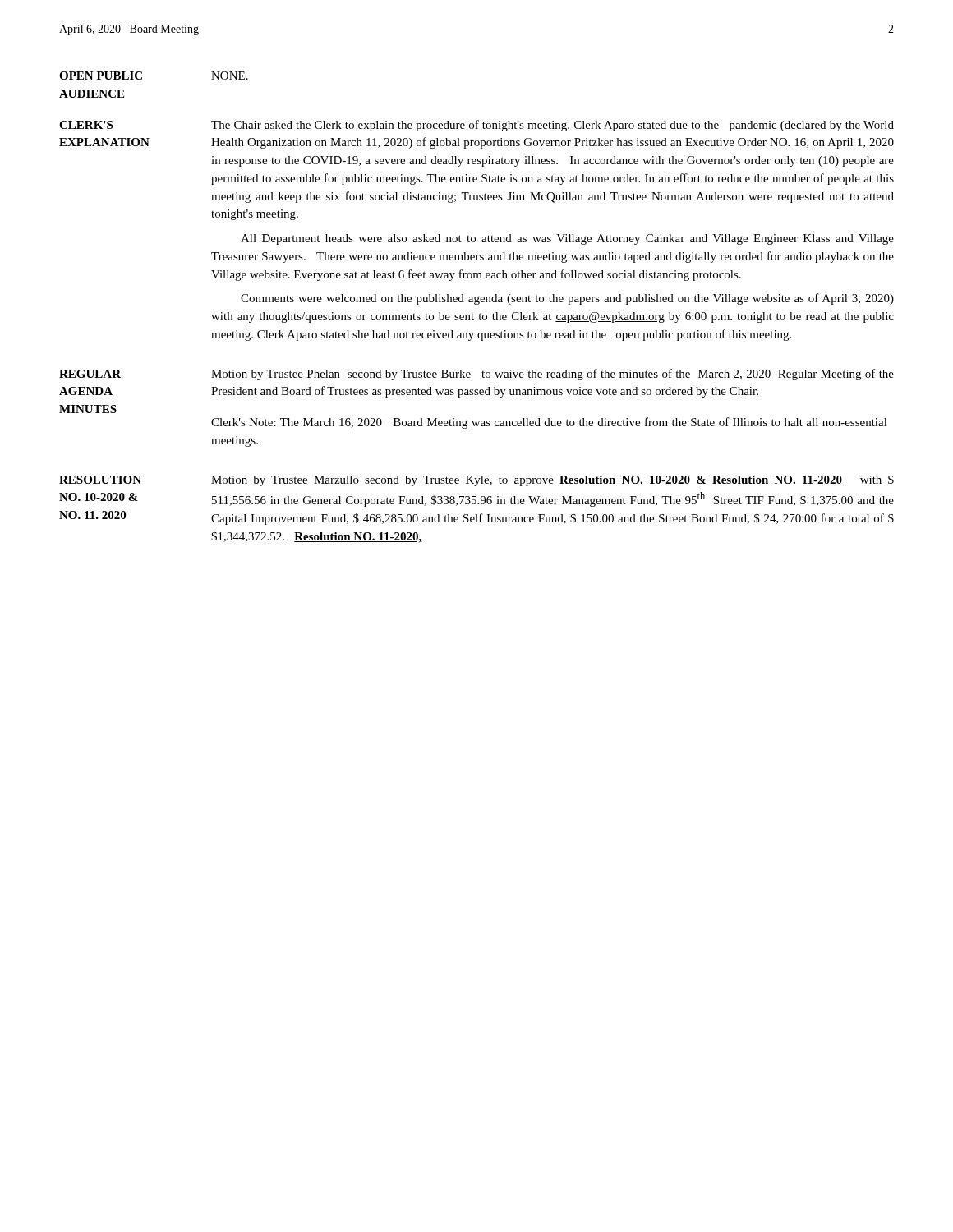Click on the text starting "The Chair asked the Clerk to"
This screenshot has height=1232, width=953.
click(553, 230)
